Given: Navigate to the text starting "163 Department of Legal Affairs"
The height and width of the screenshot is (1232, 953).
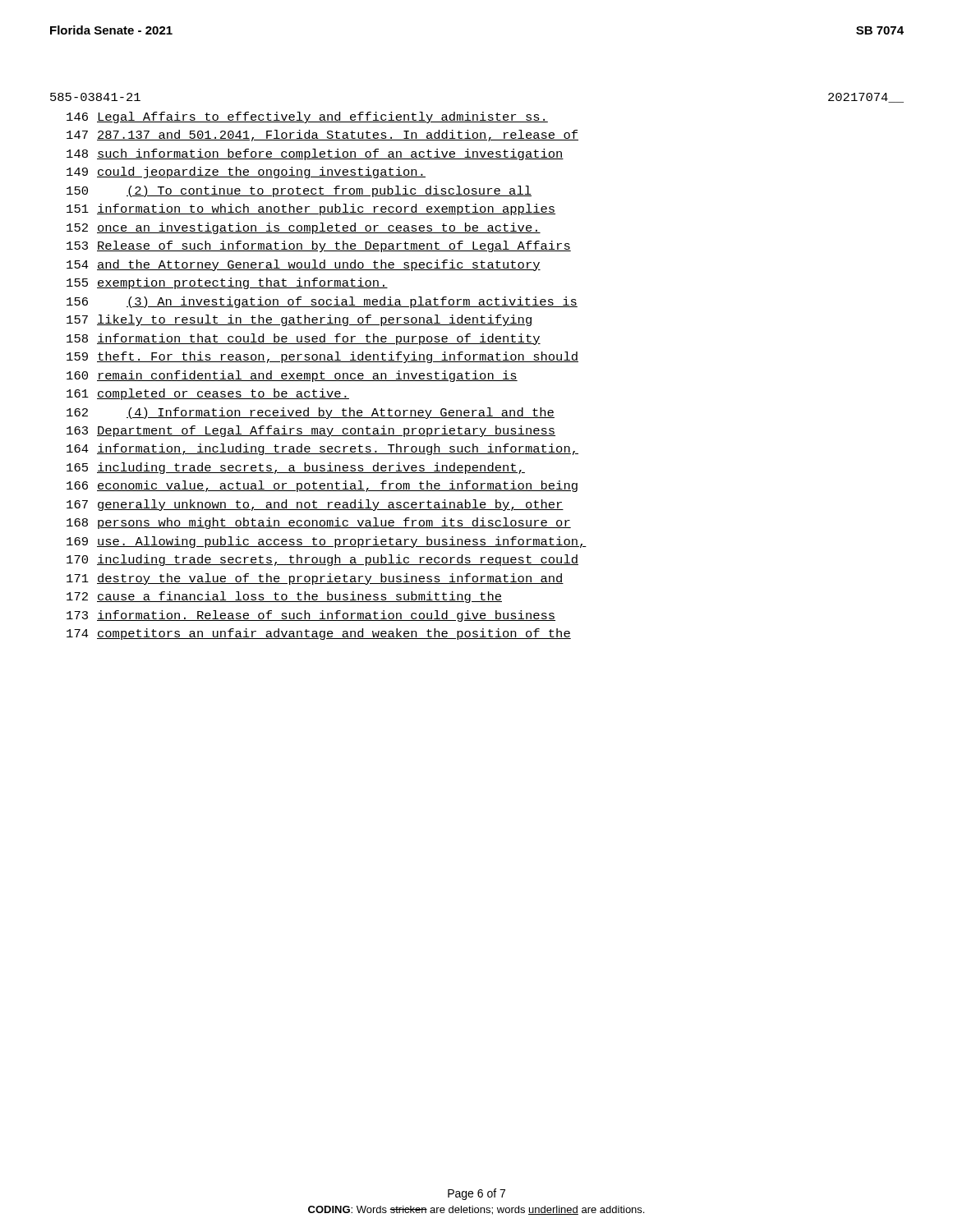Looking at the screenshot, I should pos(476,431).
